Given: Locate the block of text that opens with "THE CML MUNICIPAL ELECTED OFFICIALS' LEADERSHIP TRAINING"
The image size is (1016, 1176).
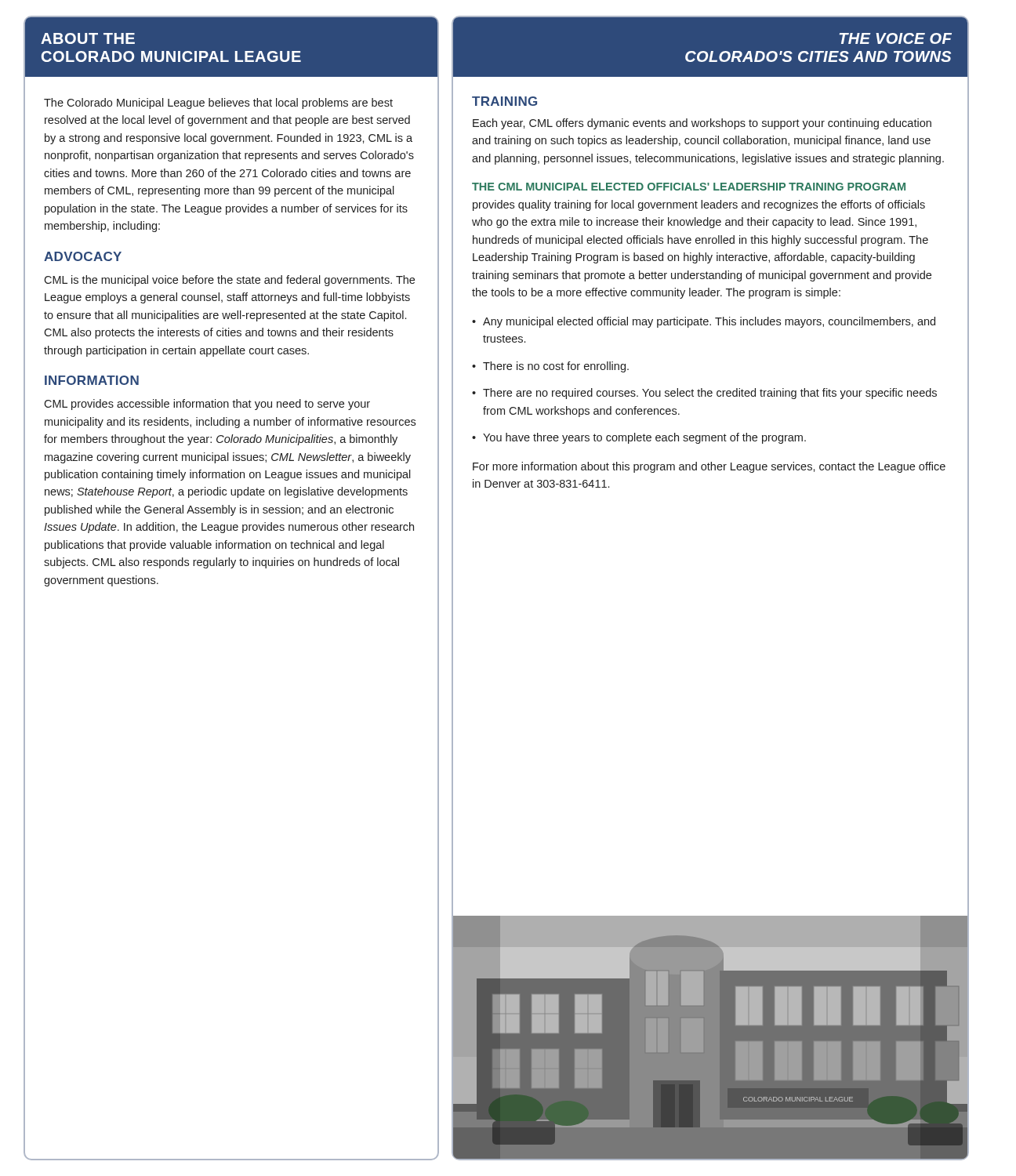Looking at the screenshot, I should coord(710,240).
